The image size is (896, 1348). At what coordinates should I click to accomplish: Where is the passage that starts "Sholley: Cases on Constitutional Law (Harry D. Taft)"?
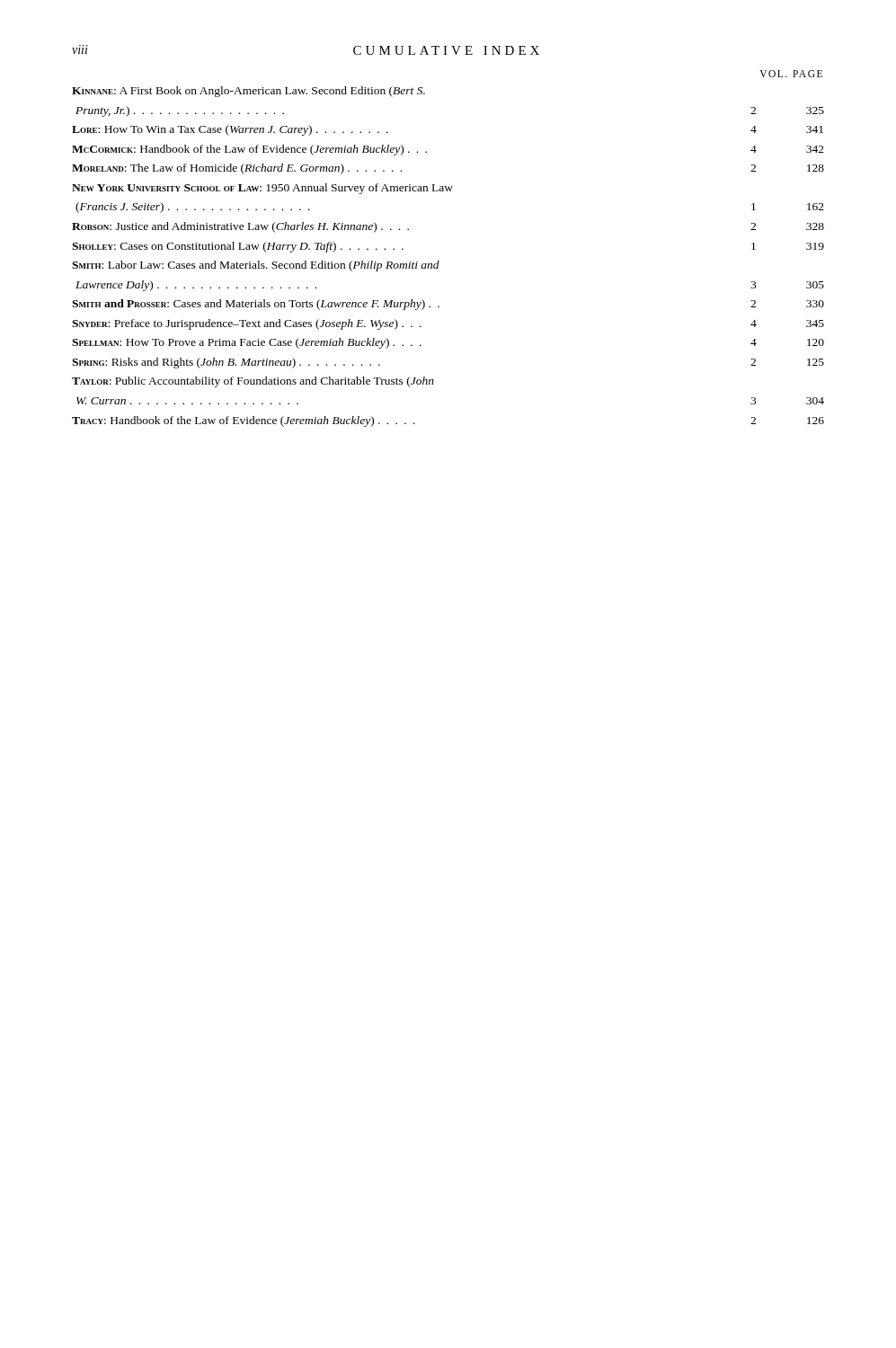tap(209, 247)
